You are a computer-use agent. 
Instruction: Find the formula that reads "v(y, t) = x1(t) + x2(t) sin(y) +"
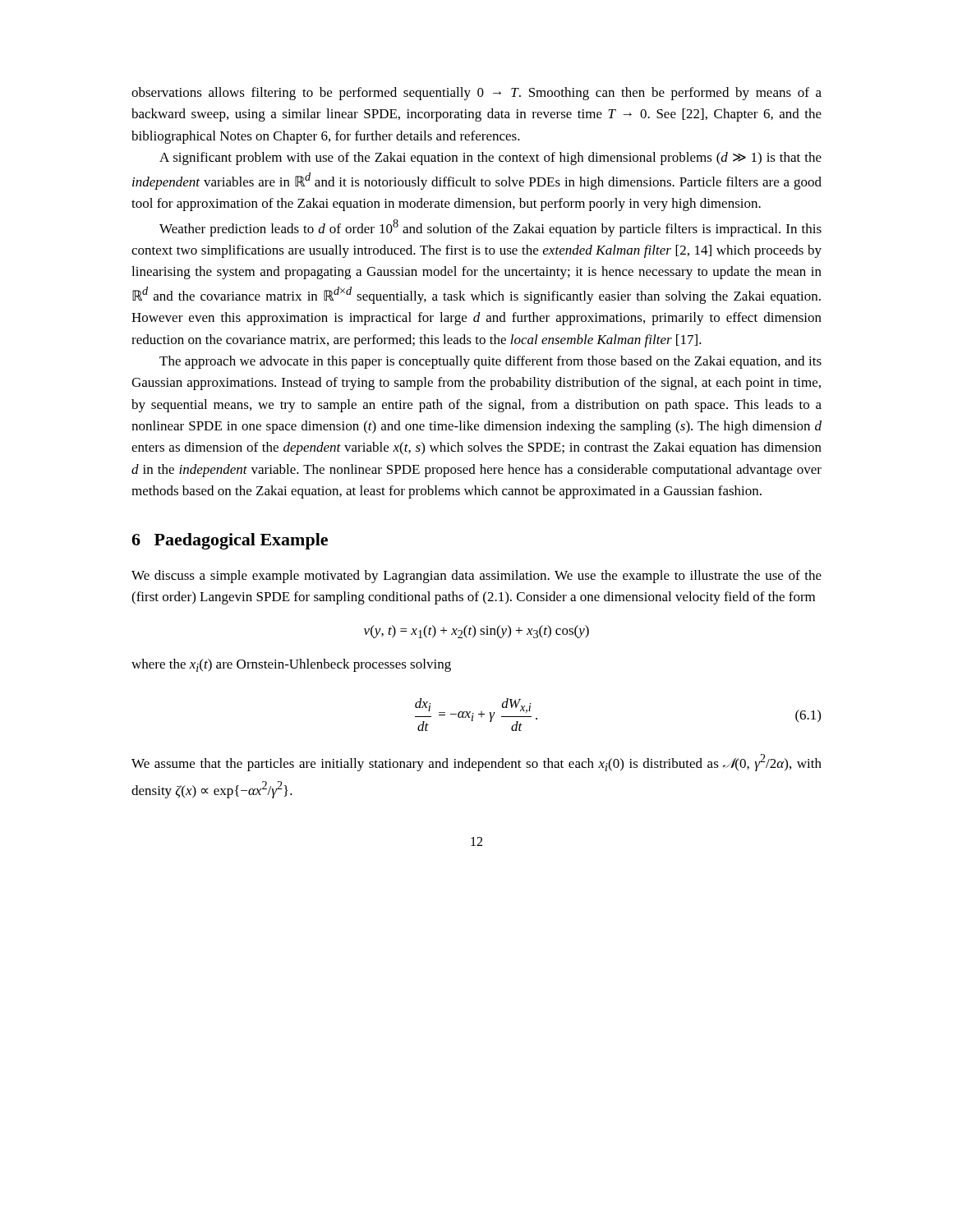476,632
